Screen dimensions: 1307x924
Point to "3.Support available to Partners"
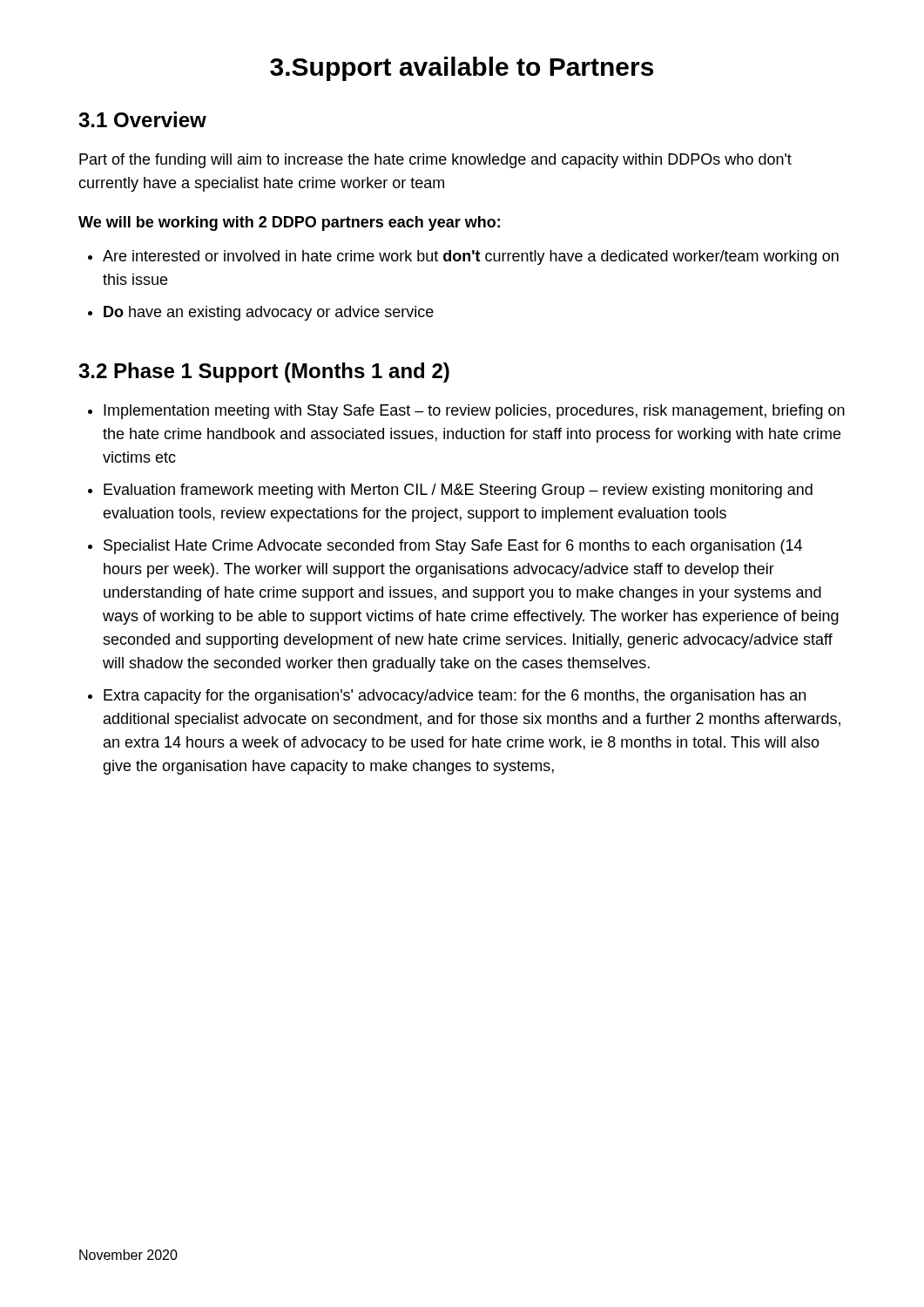pos(462,67)
